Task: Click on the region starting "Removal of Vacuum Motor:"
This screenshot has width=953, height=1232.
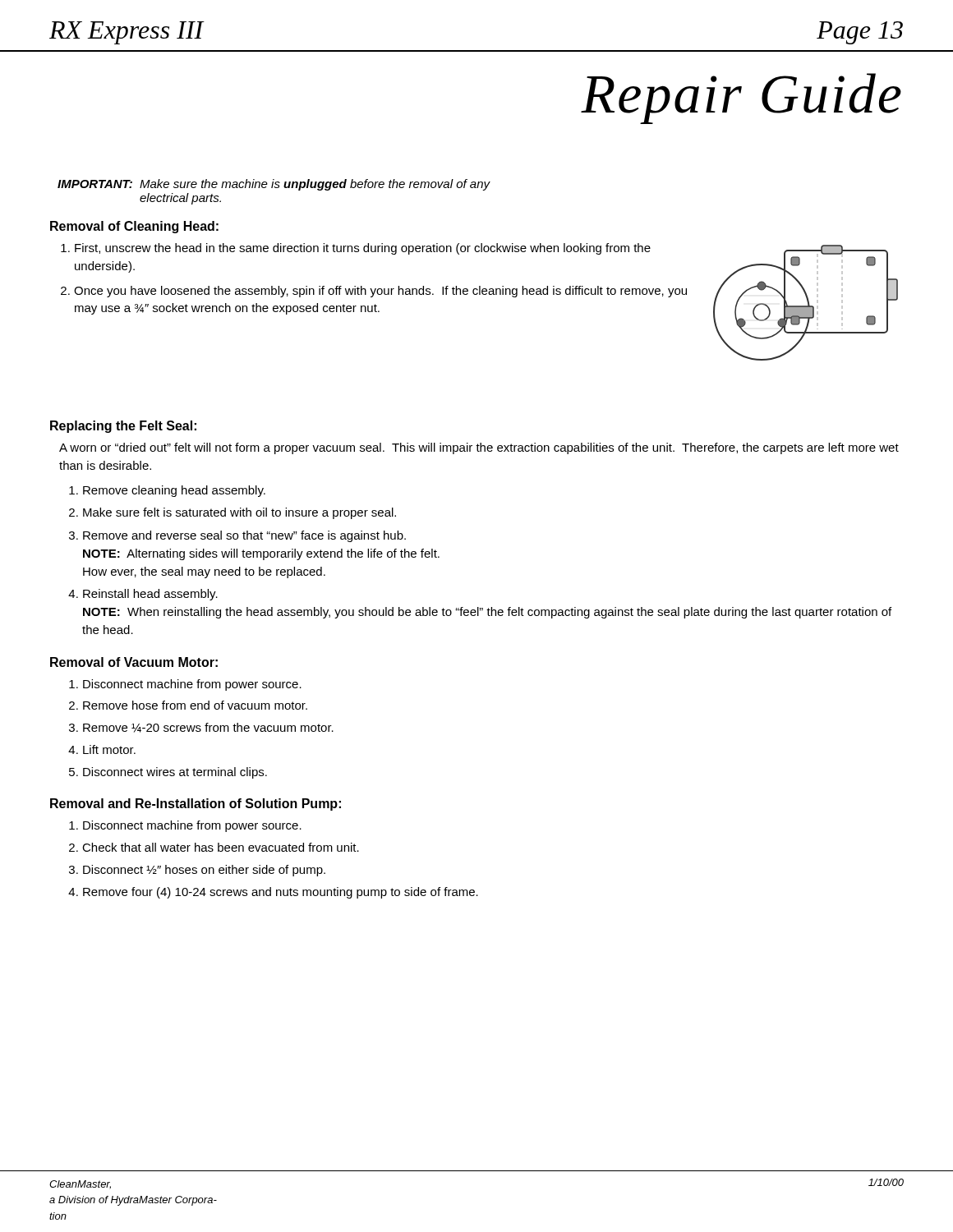Action: [x=134, y=662]
